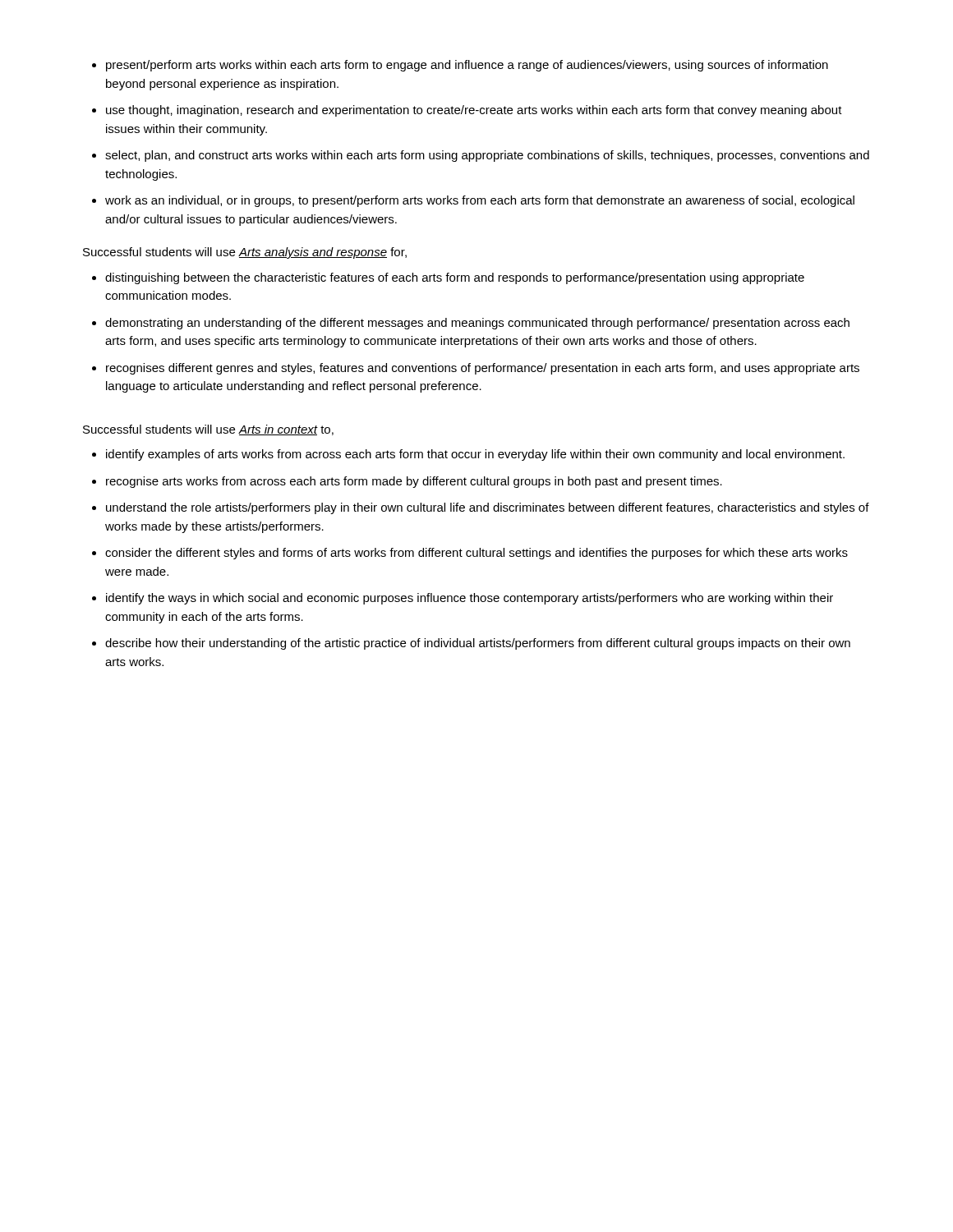Locate the list item that says "identify the ways in which social"

coord(488,607)
